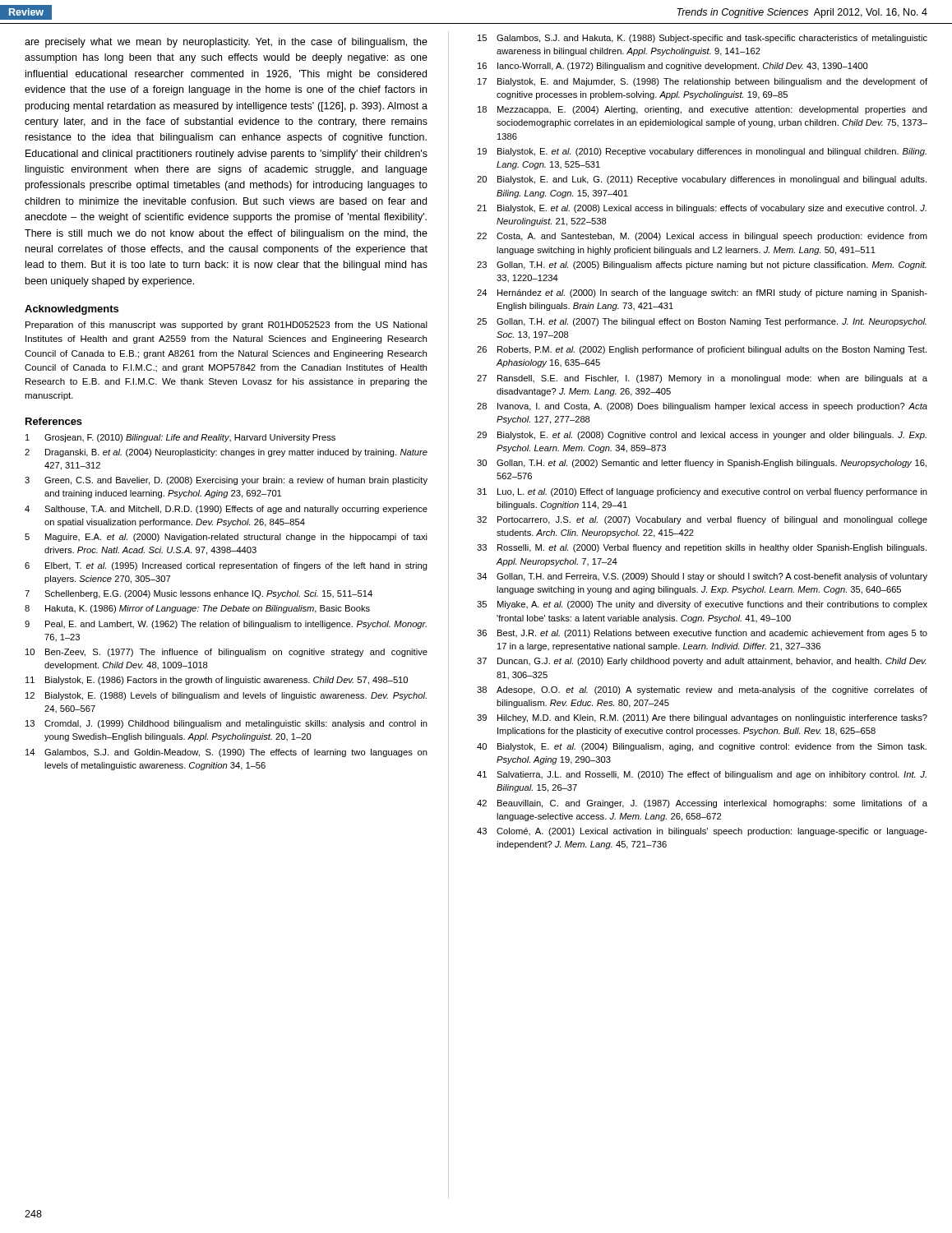
Task: Point to the text starting "43Colomé, A. (2001) Lexical activation in bilinguals' speech"
Action: click(702, 838)
